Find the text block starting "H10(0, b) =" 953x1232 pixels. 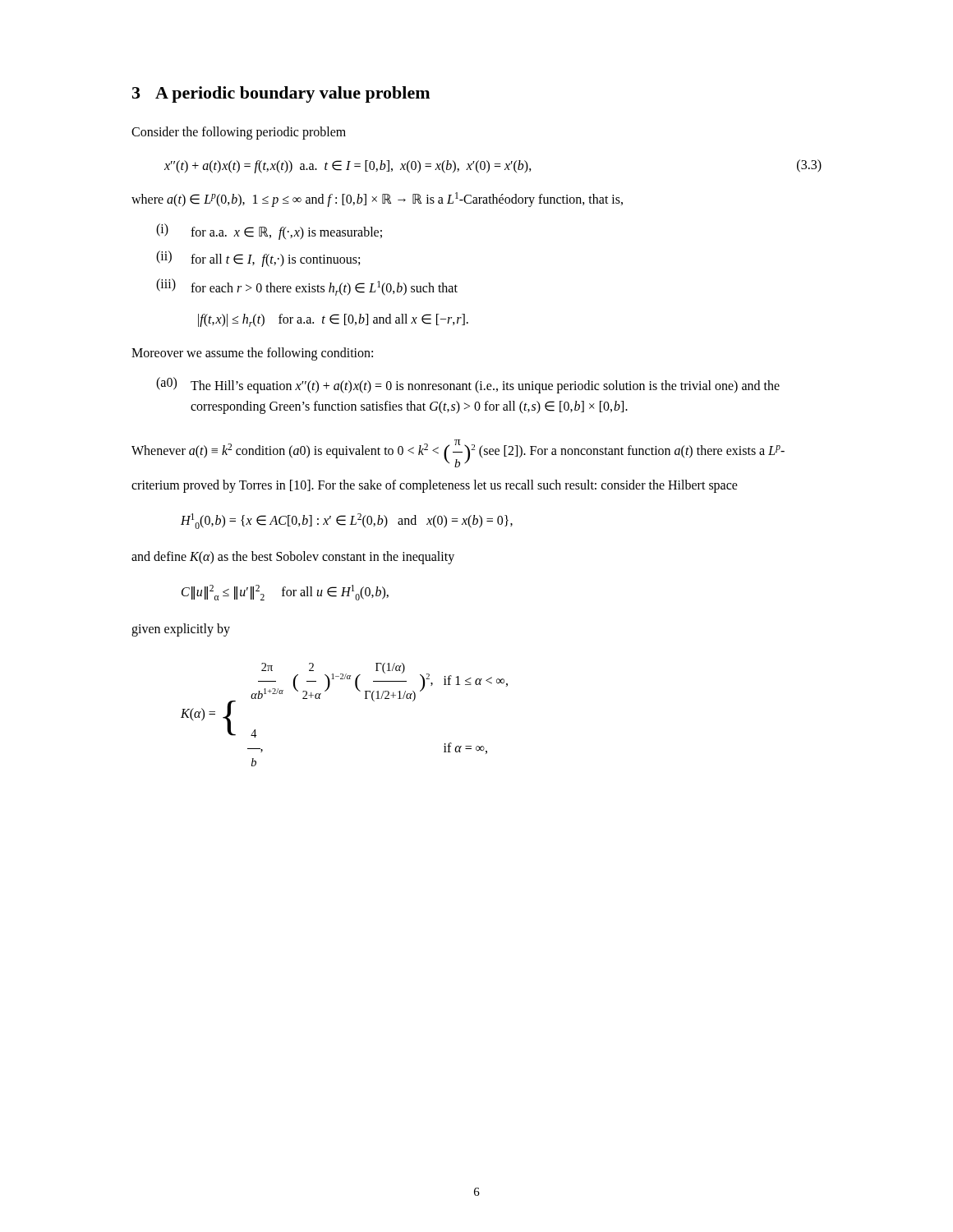click(x=501, y=521)
